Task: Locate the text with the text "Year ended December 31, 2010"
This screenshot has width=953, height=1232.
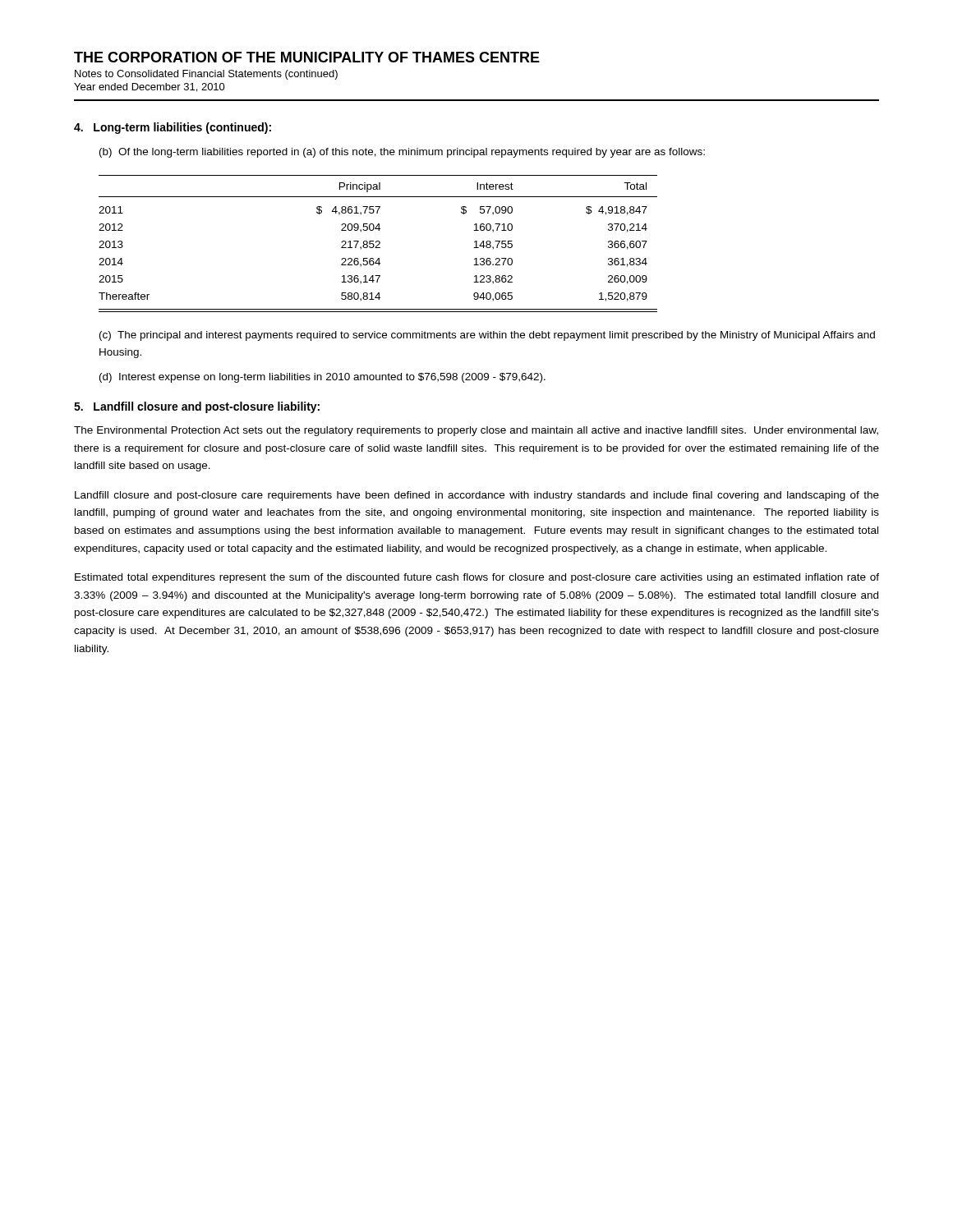Action: pyautogui.click(x=149, y=87)
